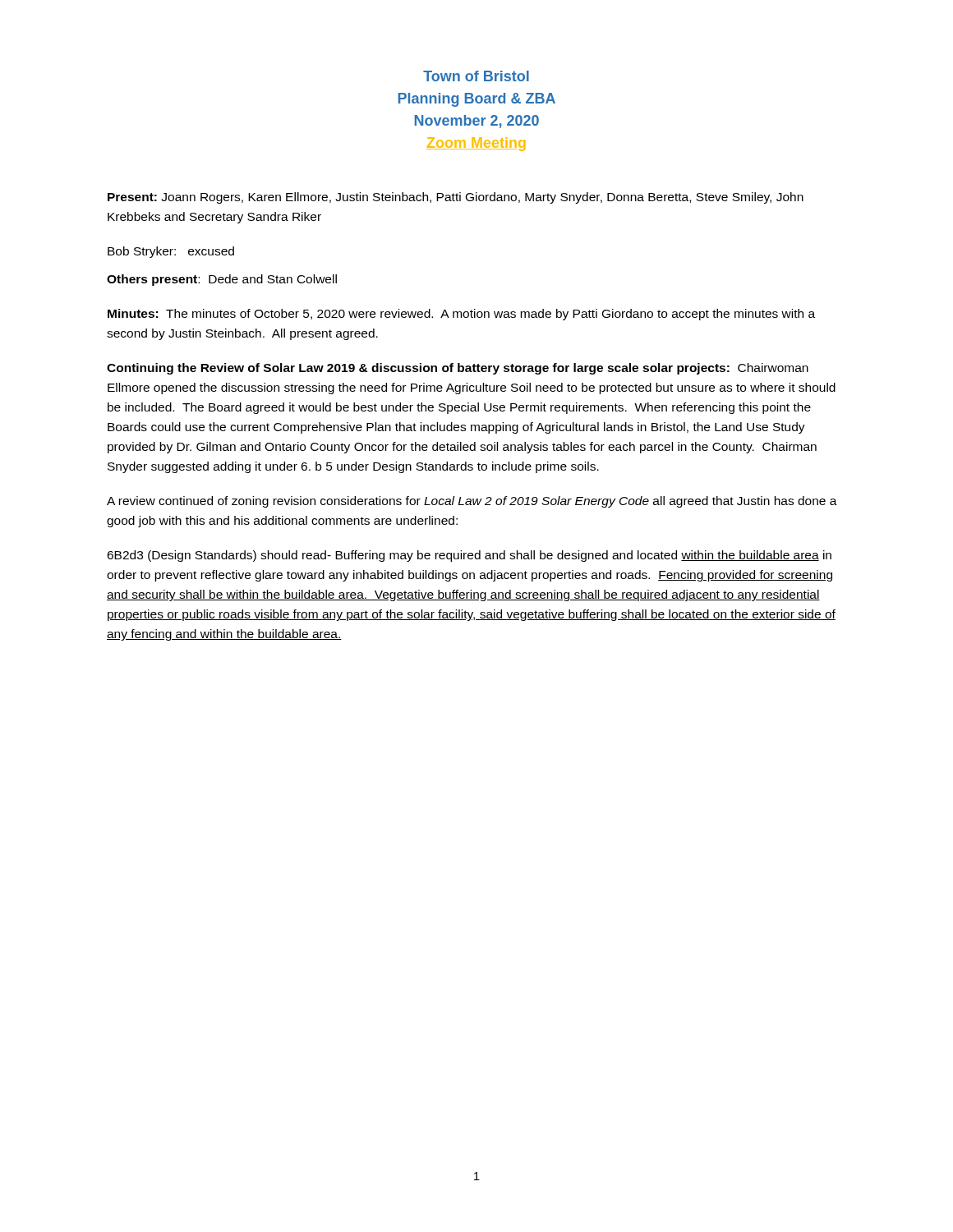Find the text block that says "Present: Joann Rogers, Karen Ellmore, Justin Steinbach,"
This screenshot has height=1232, width=953.
455,207
